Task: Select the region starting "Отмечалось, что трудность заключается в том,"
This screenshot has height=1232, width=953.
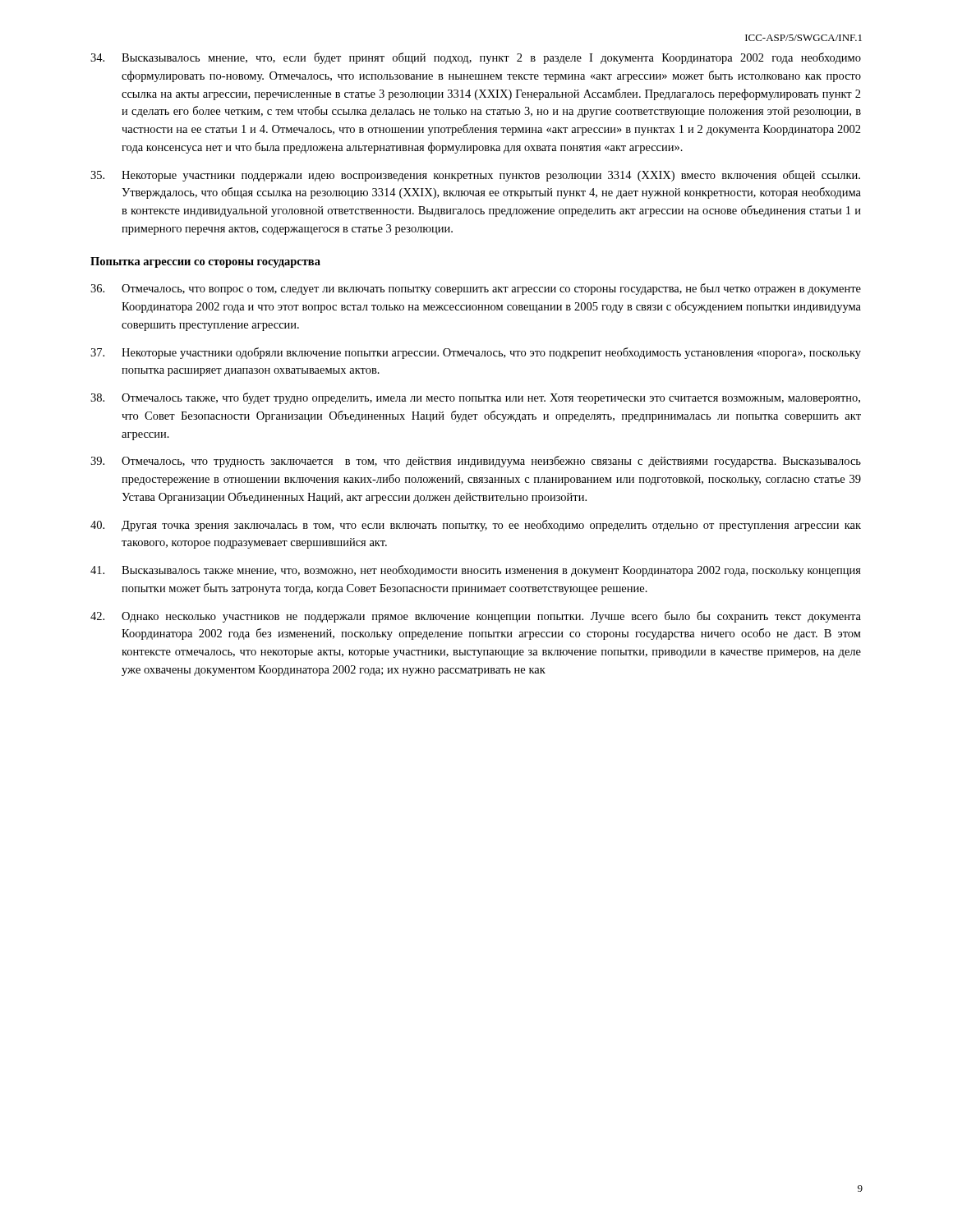Action: pos(476,480)
